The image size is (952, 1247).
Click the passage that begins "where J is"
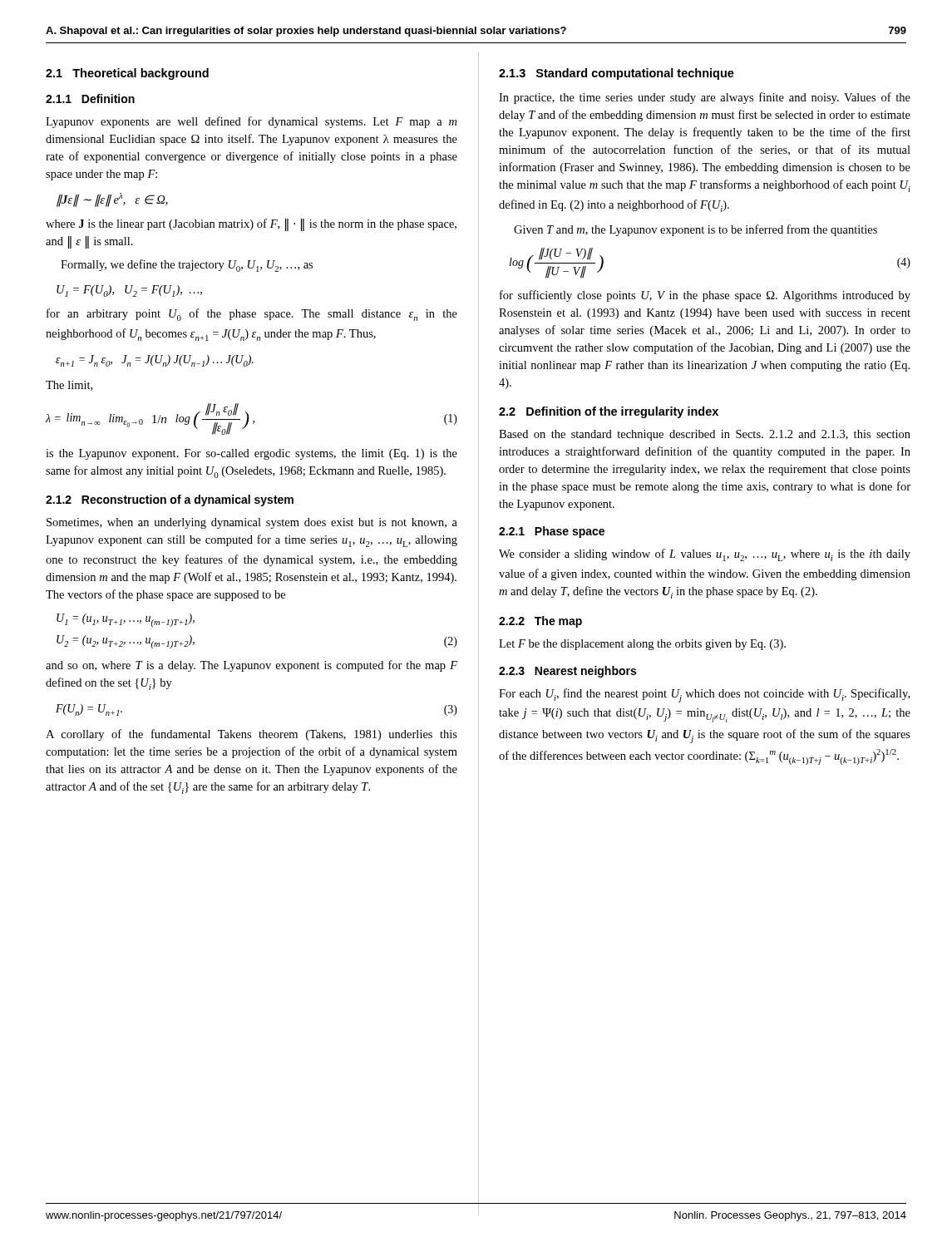(x=251, y=232)
